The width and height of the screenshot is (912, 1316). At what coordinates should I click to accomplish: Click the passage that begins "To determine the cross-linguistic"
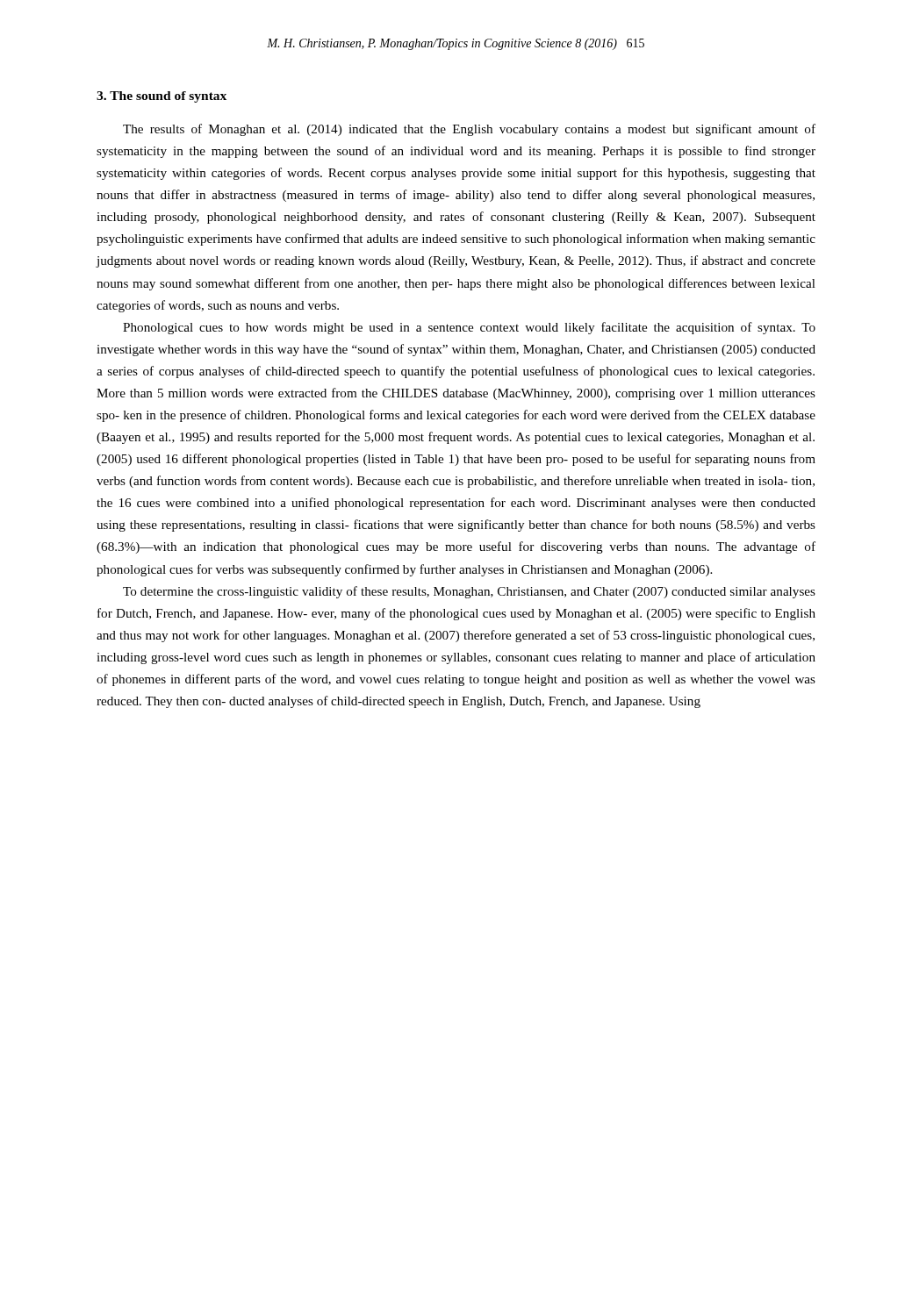pyautogui.click(x=456, y=646)
